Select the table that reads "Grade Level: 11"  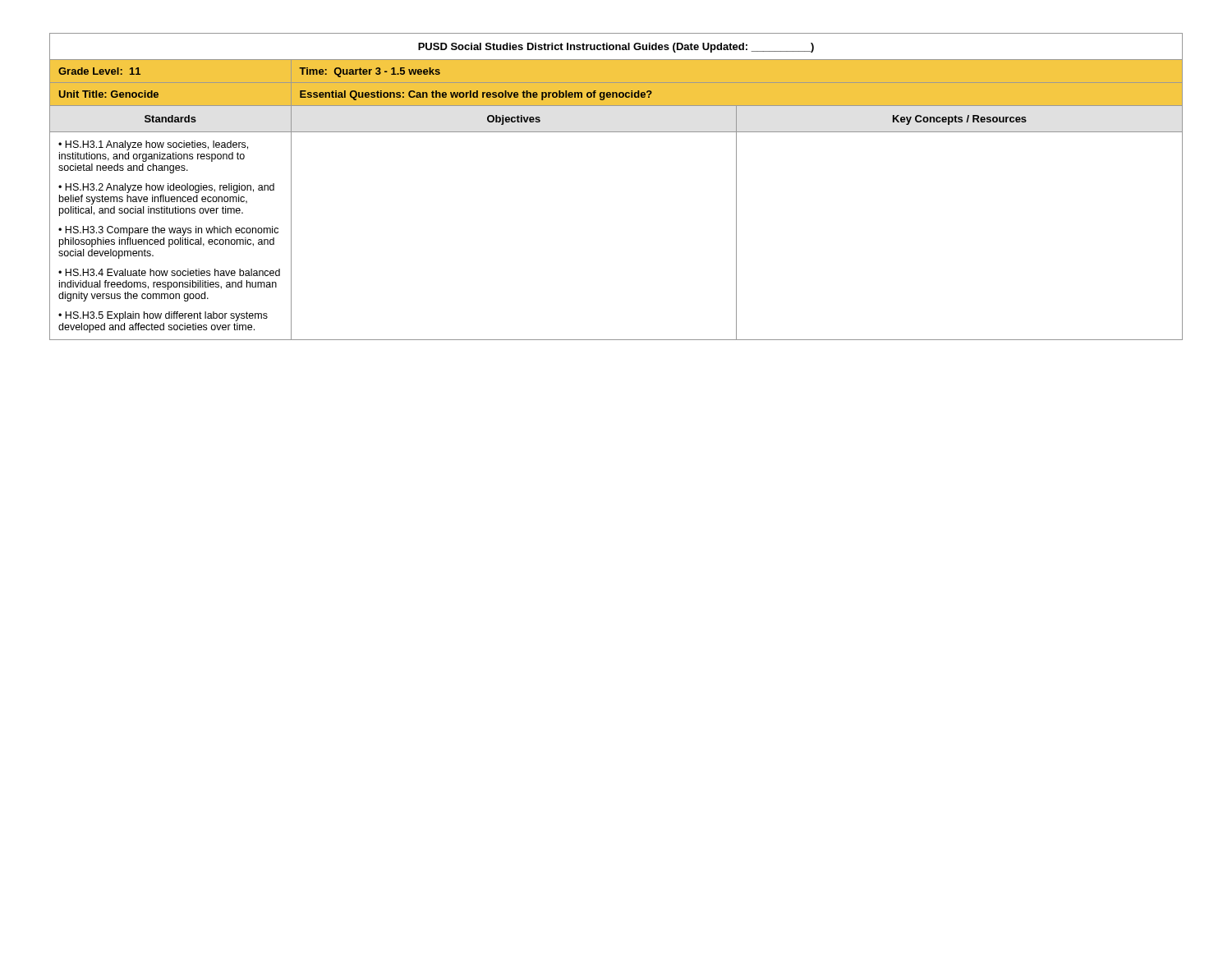coord(616,187)
